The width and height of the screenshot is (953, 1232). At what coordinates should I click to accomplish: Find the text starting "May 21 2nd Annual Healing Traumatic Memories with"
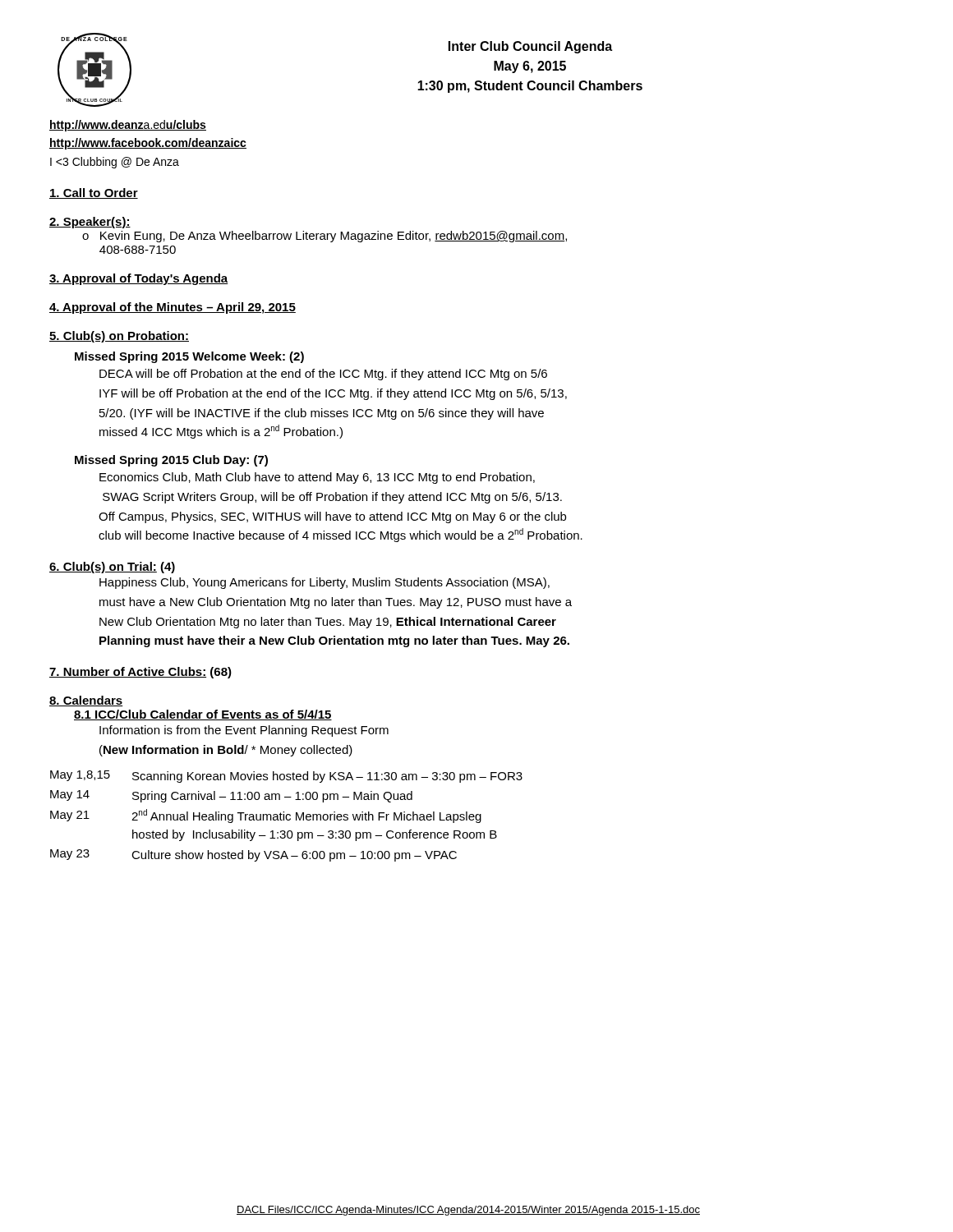pyautogui.click(x=468, y=825)
